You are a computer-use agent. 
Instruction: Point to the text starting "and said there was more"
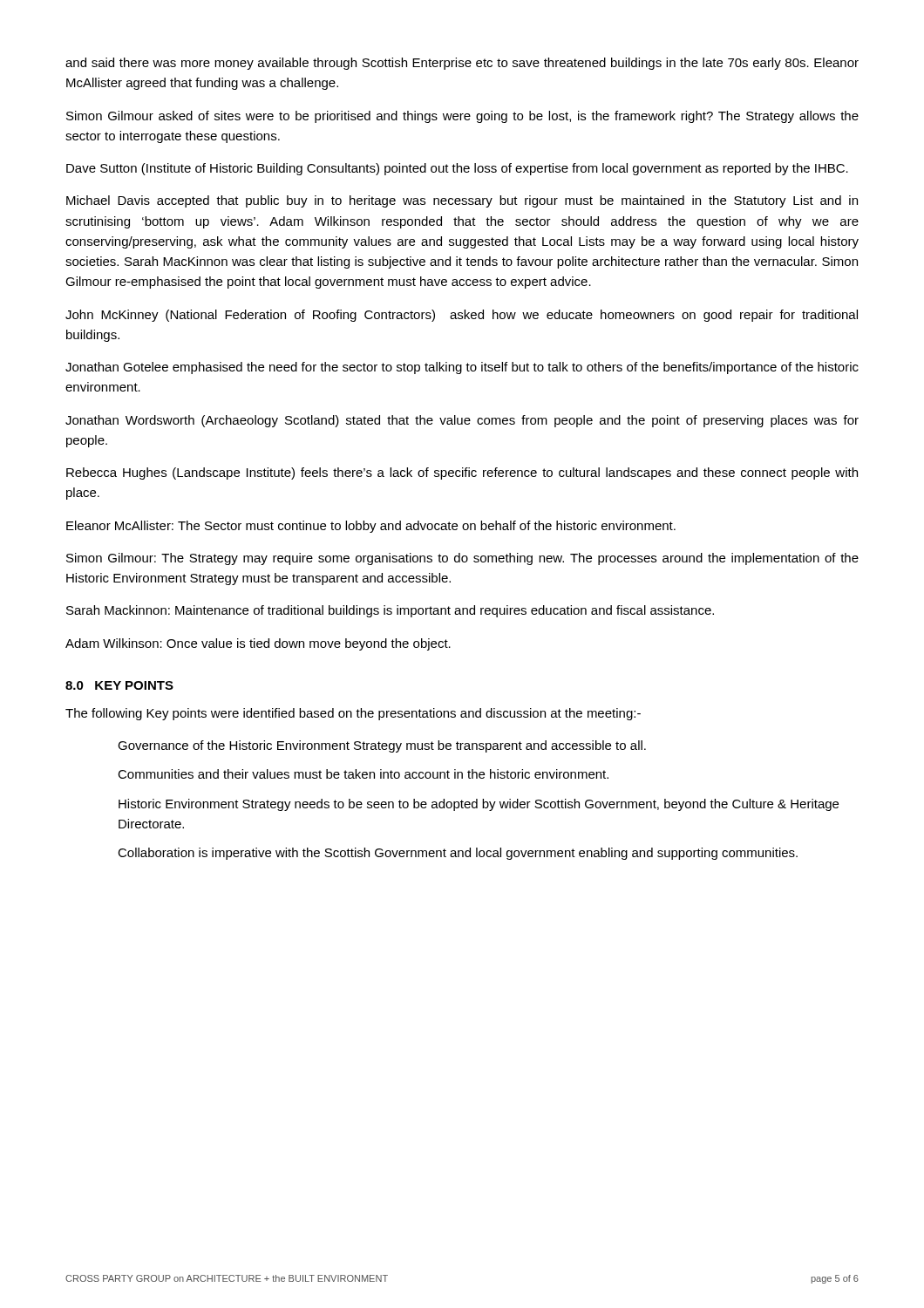(x=462, y=72)
